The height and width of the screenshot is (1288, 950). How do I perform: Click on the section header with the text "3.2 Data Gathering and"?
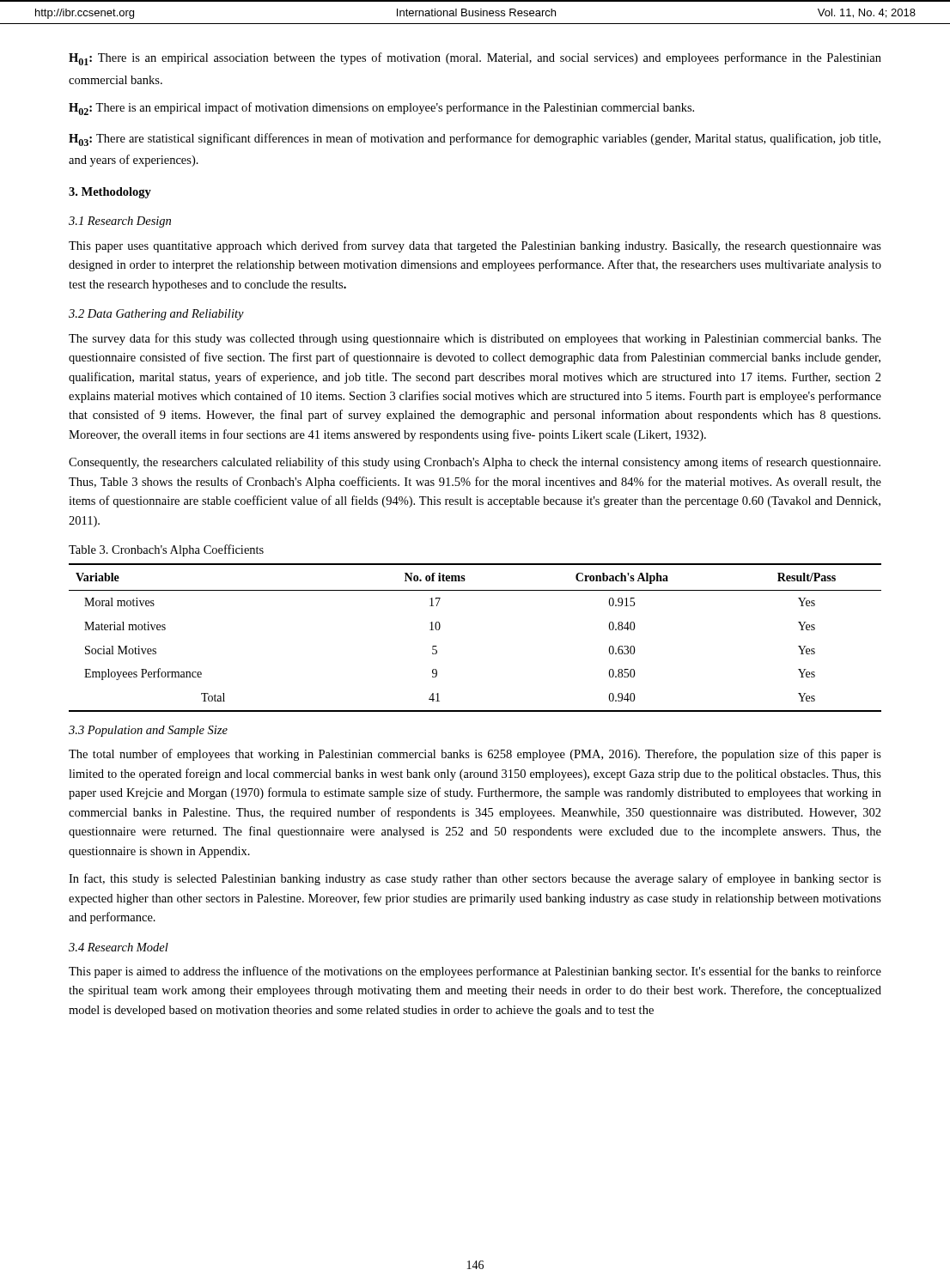pos(156,313)
